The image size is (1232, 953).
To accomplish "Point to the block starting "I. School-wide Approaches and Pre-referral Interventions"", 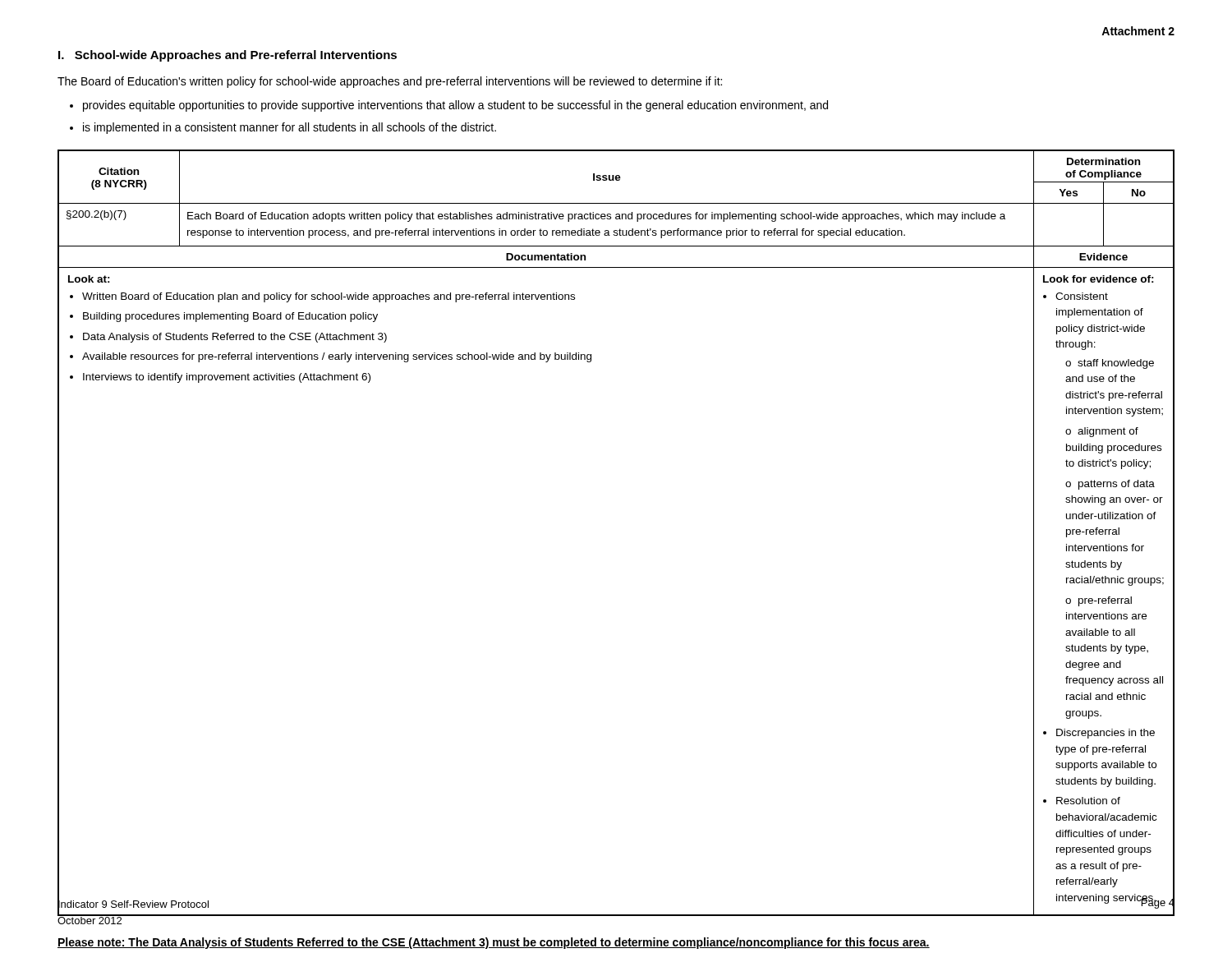I will pyautogui.click(x=227, y=55).
